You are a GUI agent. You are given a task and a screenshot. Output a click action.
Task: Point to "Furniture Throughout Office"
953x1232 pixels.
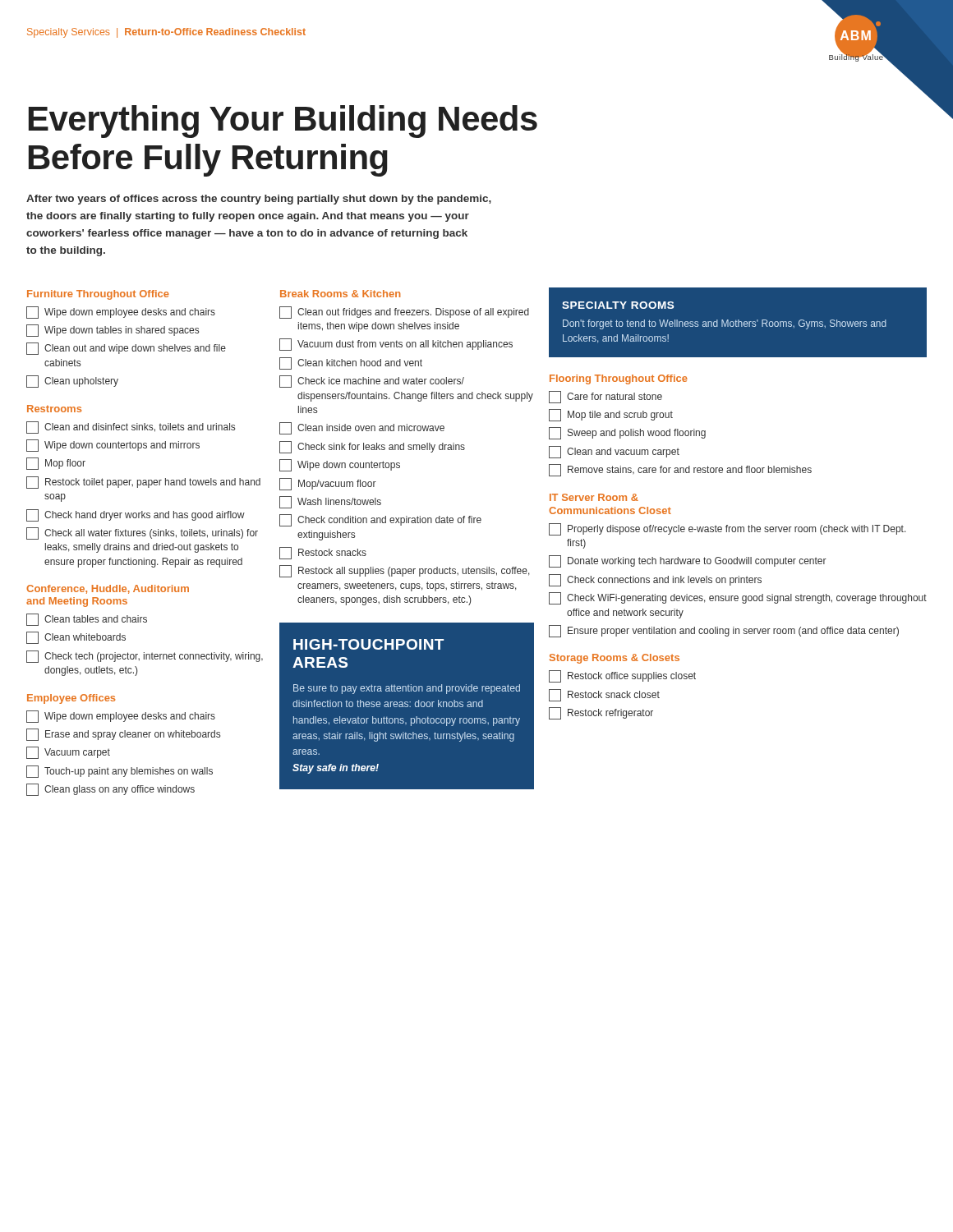(98, 293)
